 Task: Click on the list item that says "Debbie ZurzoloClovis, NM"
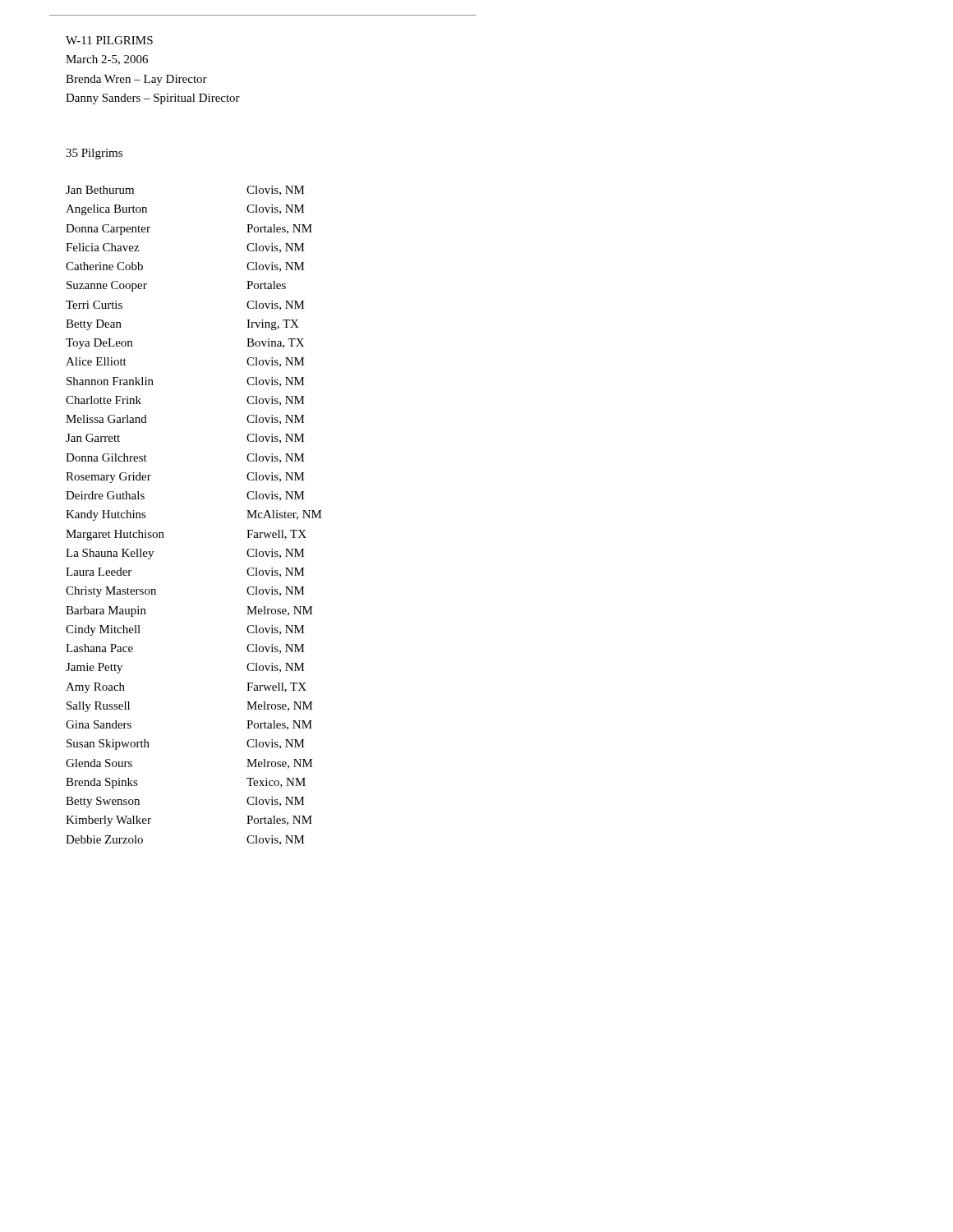(238, 840)
